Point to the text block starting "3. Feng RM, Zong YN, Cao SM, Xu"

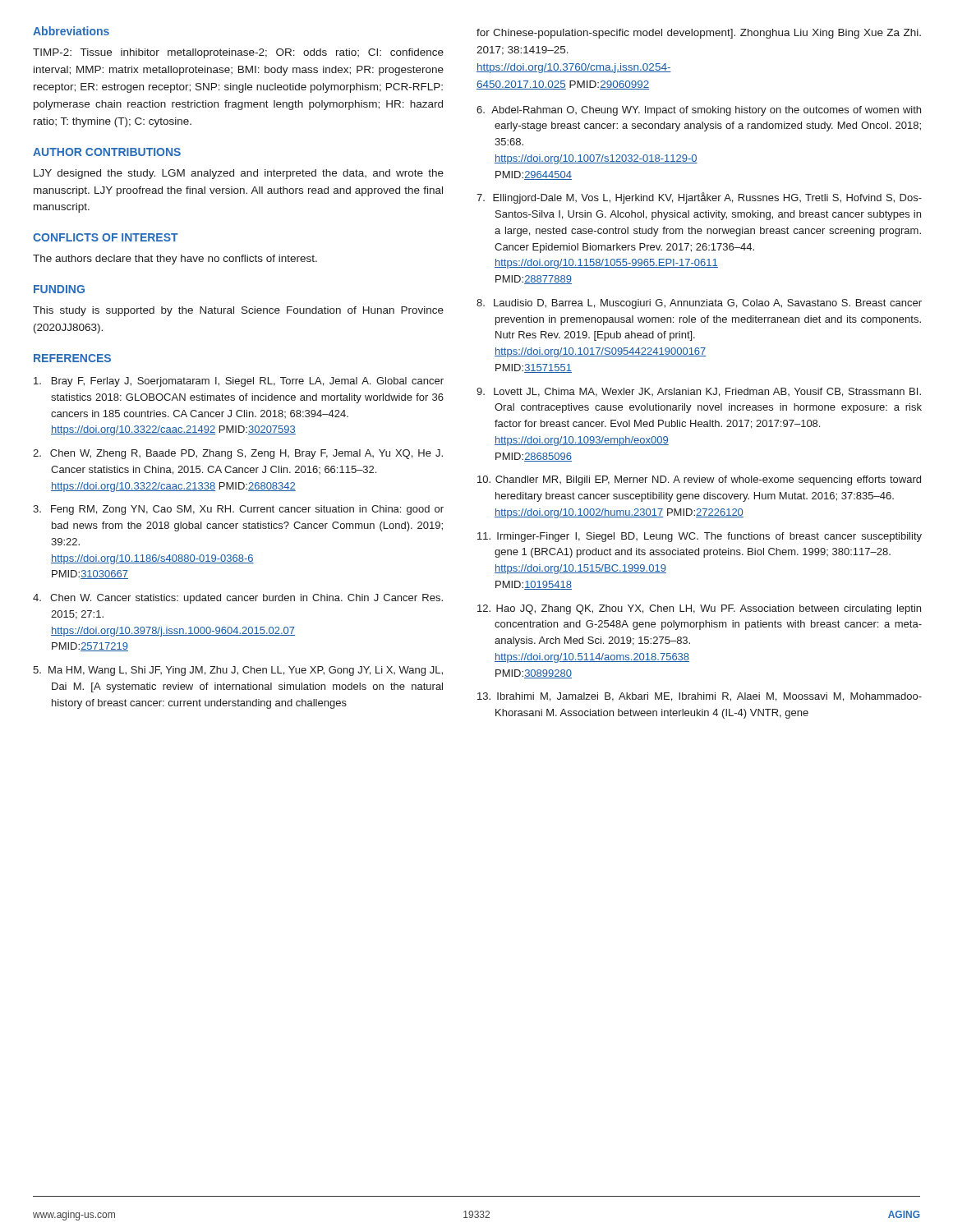point(238,510)
